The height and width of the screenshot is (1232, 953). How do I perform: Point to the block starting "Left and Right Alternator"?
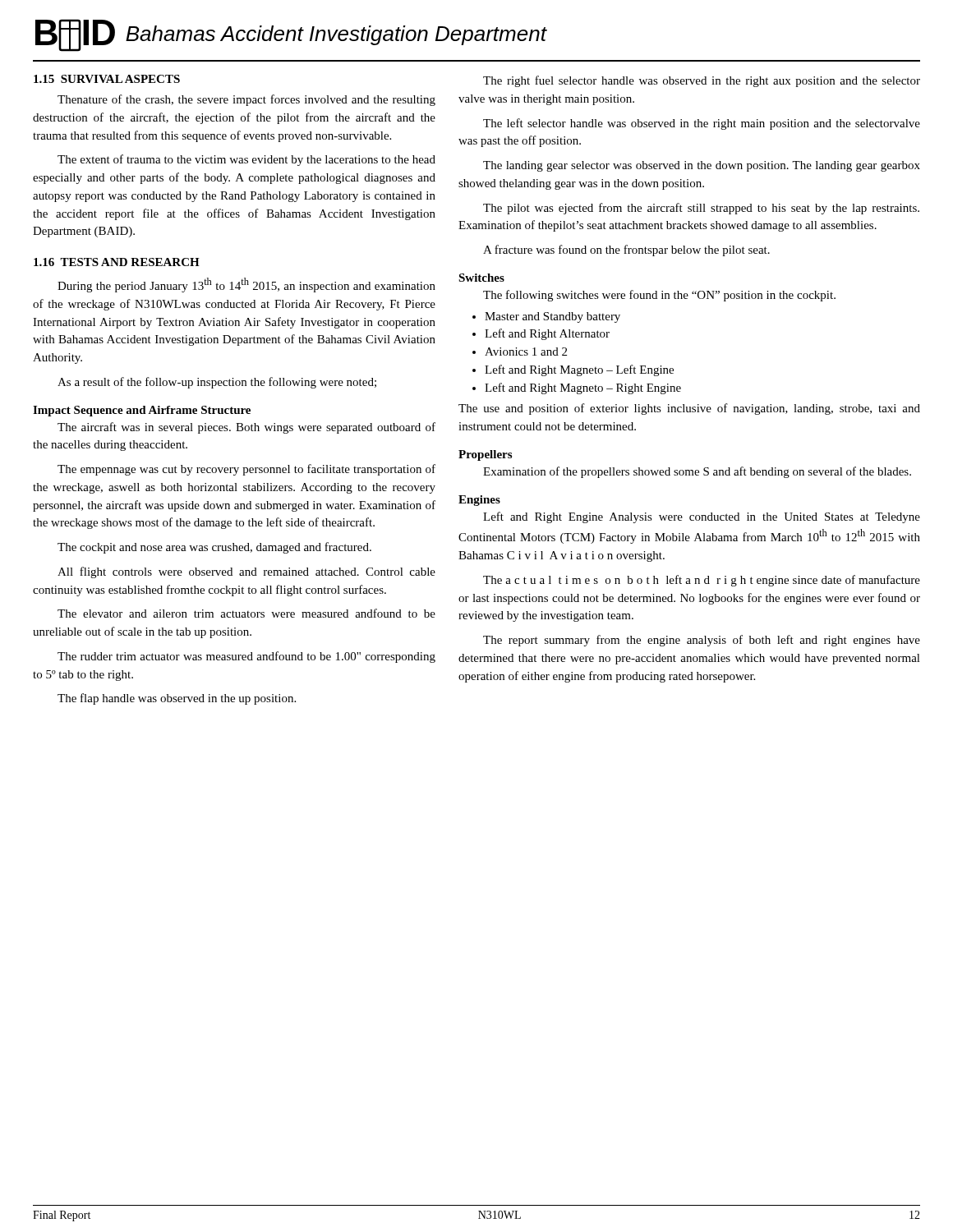[547, 334]
